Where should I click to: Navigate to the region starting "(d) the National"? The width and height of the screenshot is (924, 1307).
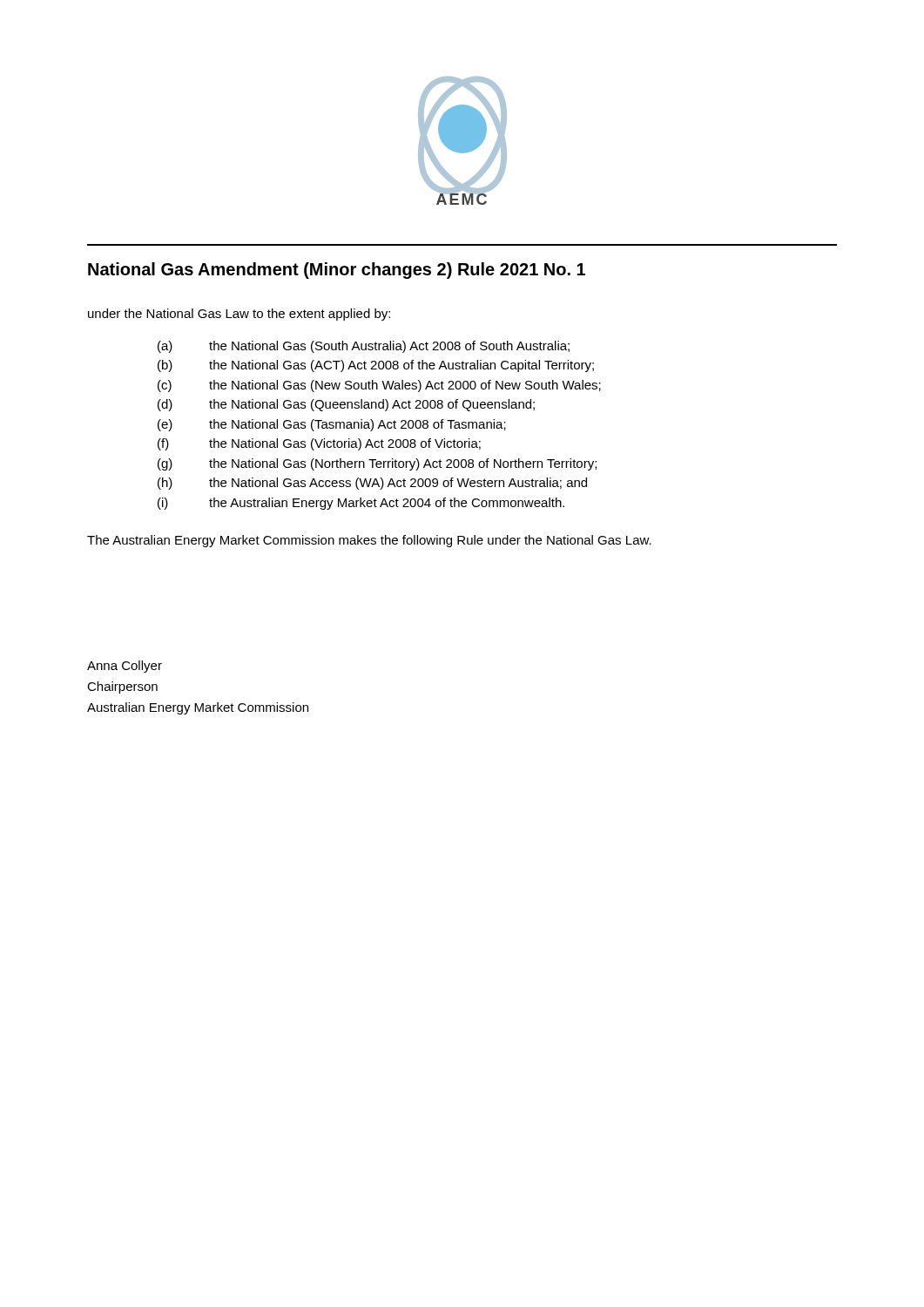point(346,405)
